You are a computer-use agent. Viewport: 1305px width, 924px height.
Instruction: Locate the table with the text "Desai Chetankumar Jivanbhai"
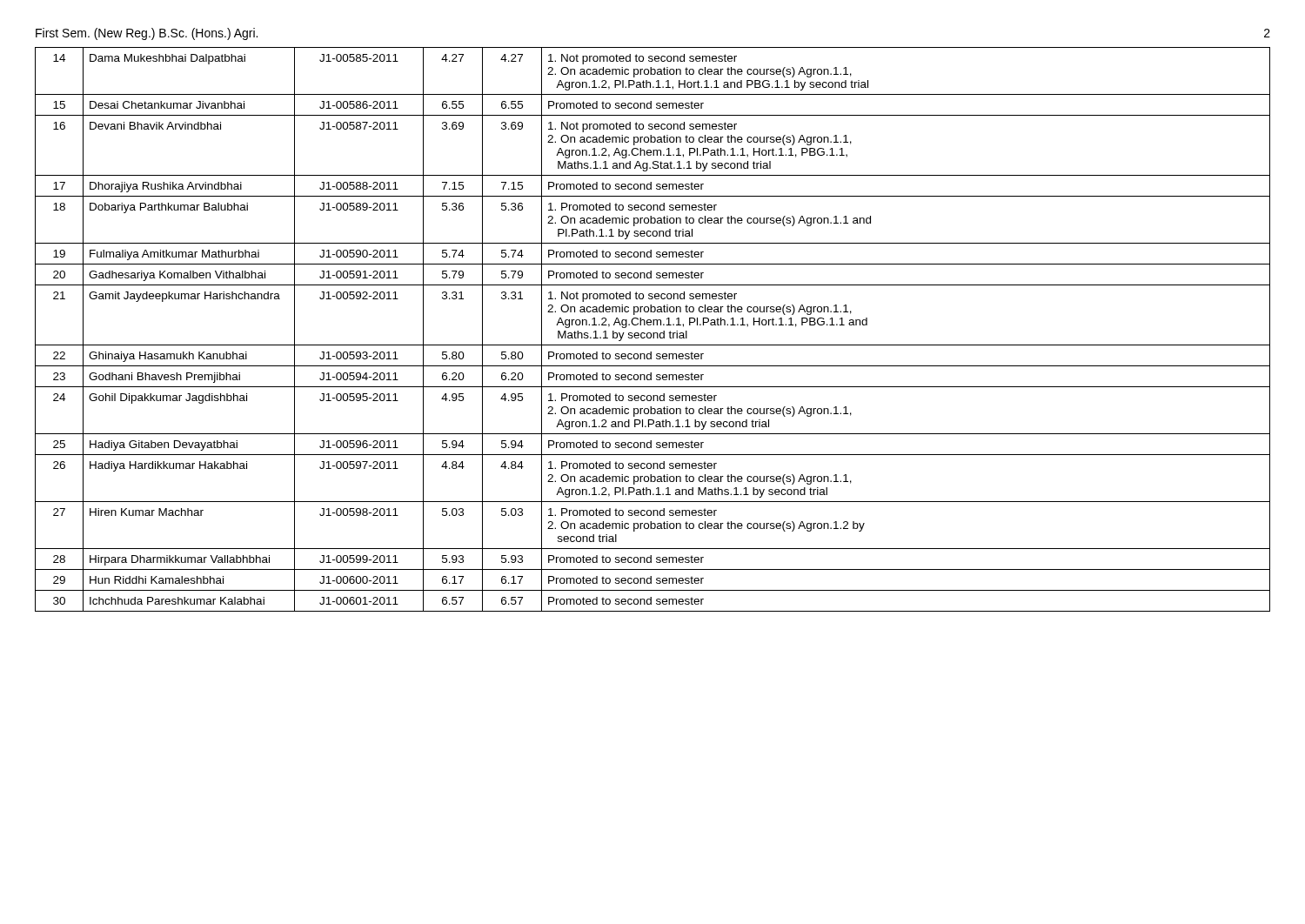pos(652,329)
